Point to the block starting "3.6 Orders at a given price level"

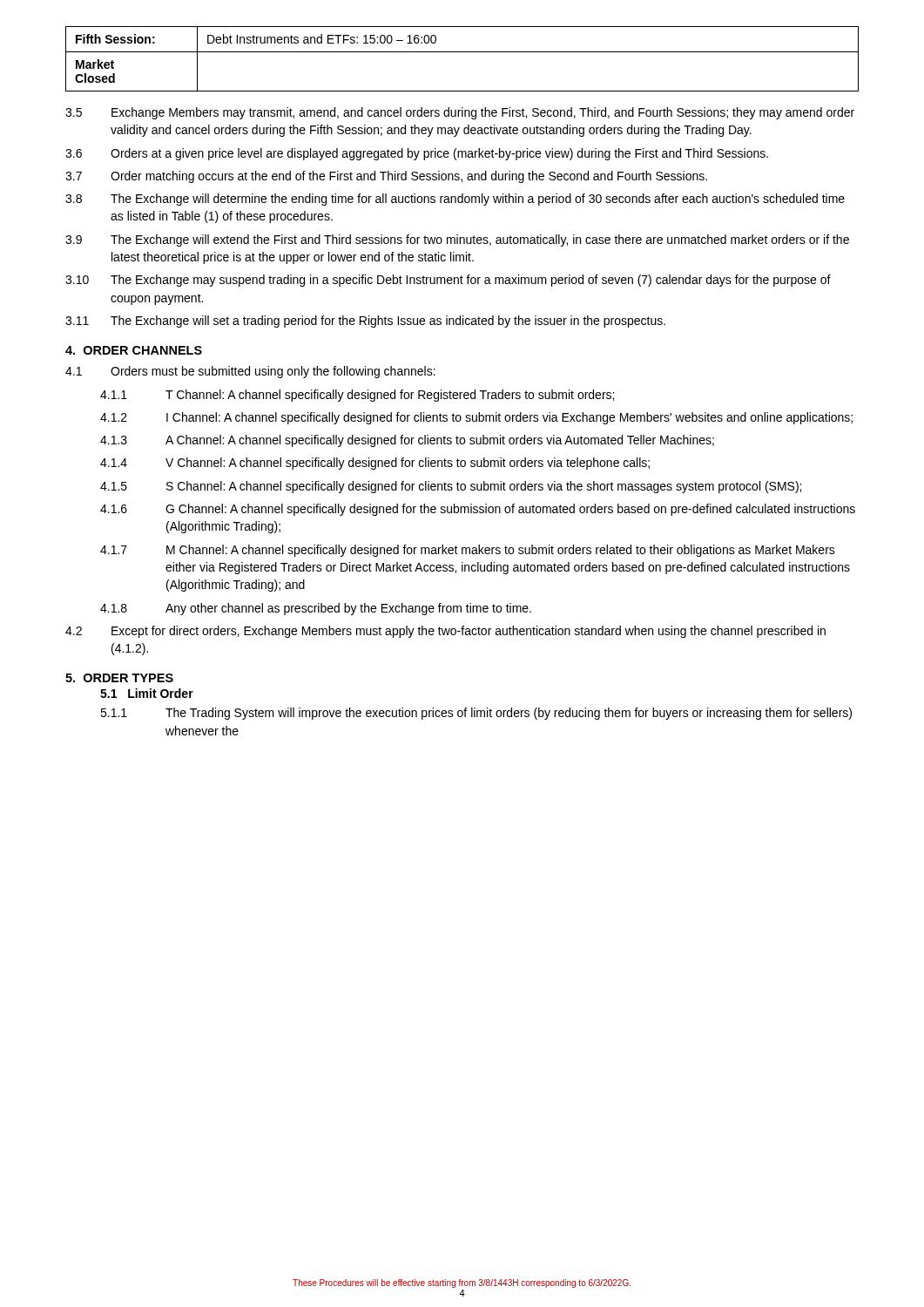[462, 153]
